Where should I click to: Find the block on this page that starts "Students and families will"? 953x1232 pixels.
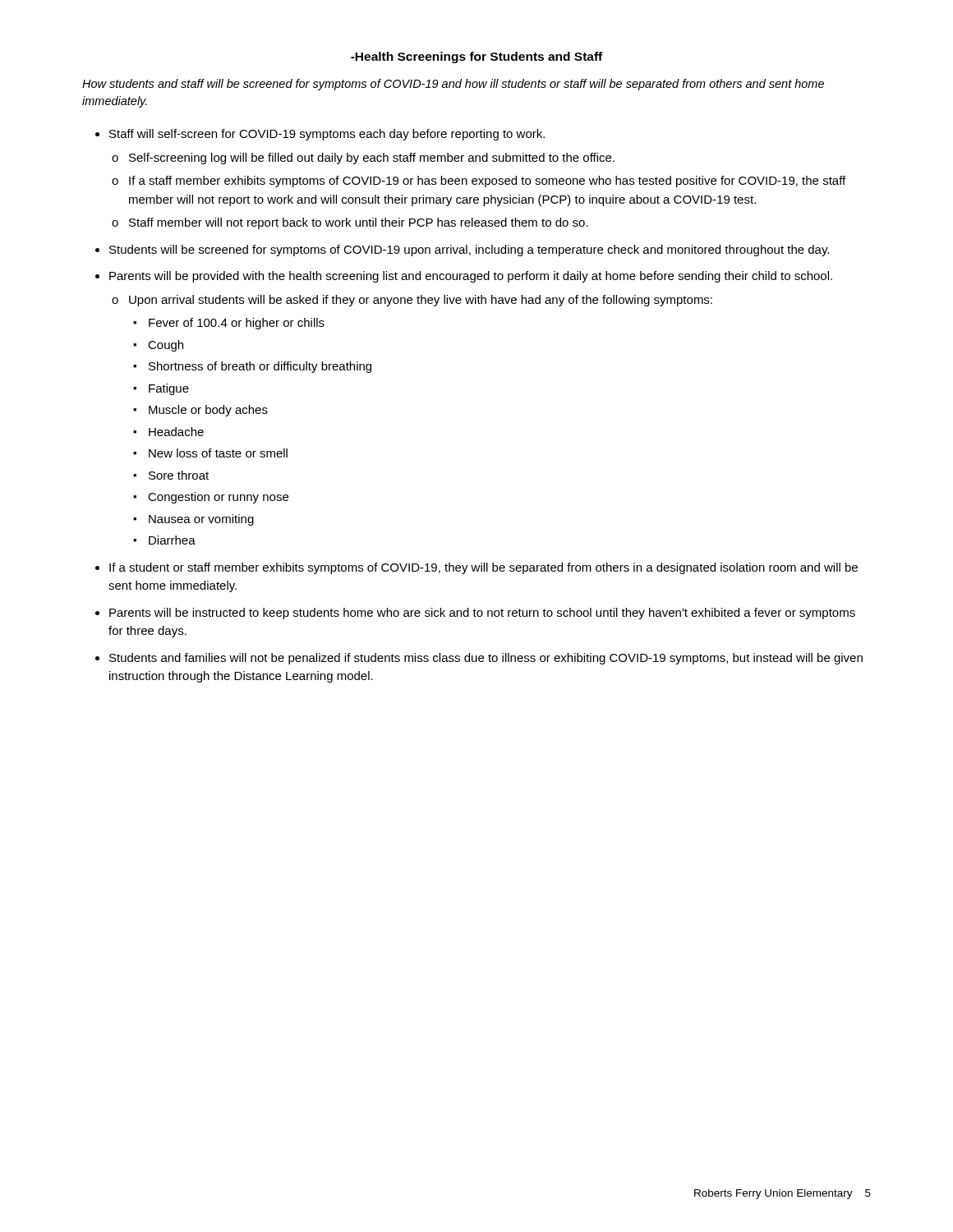pos(486,666)
